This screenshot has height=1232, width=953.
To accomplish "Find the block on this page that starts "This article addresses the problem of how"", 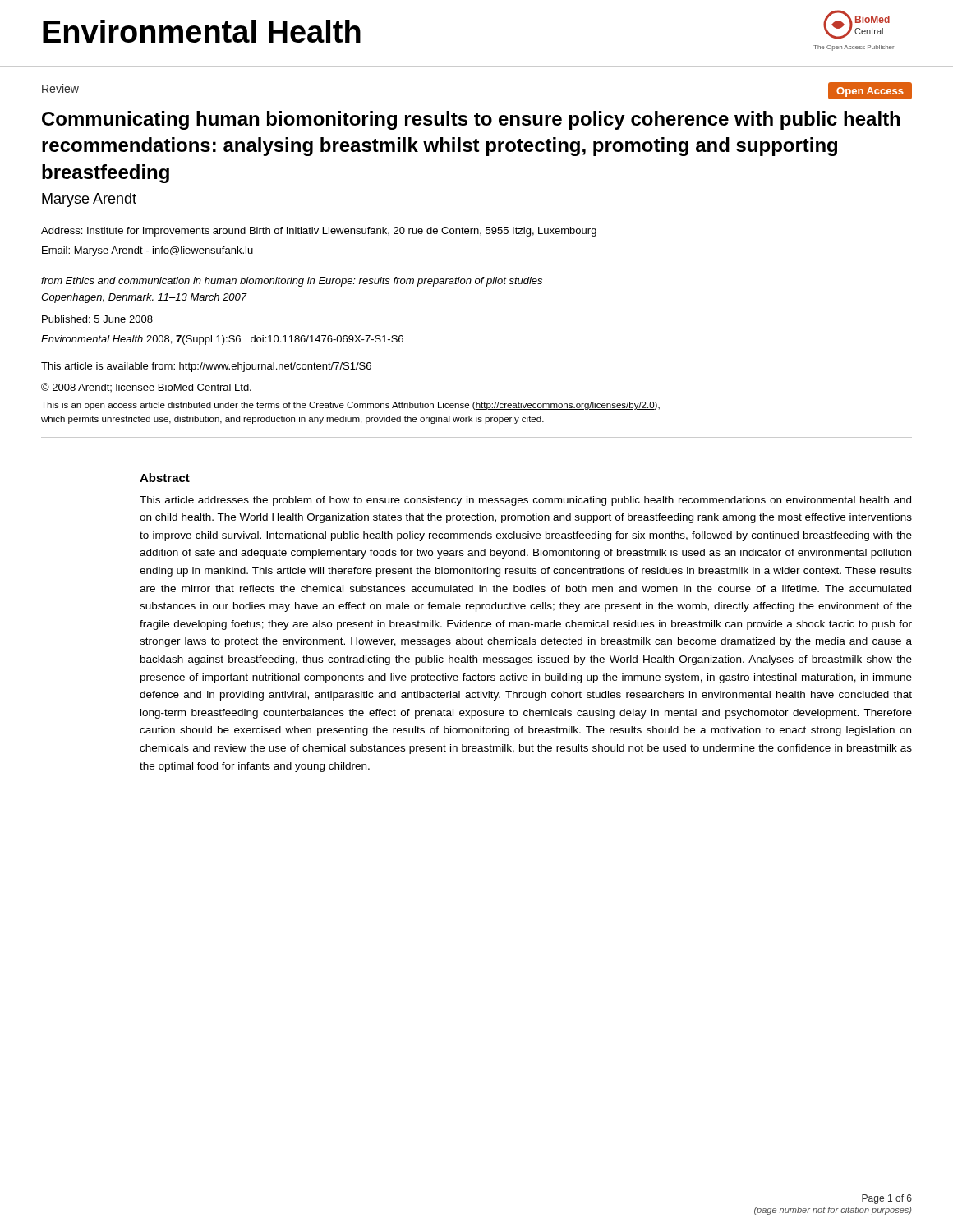I will 526,633.
